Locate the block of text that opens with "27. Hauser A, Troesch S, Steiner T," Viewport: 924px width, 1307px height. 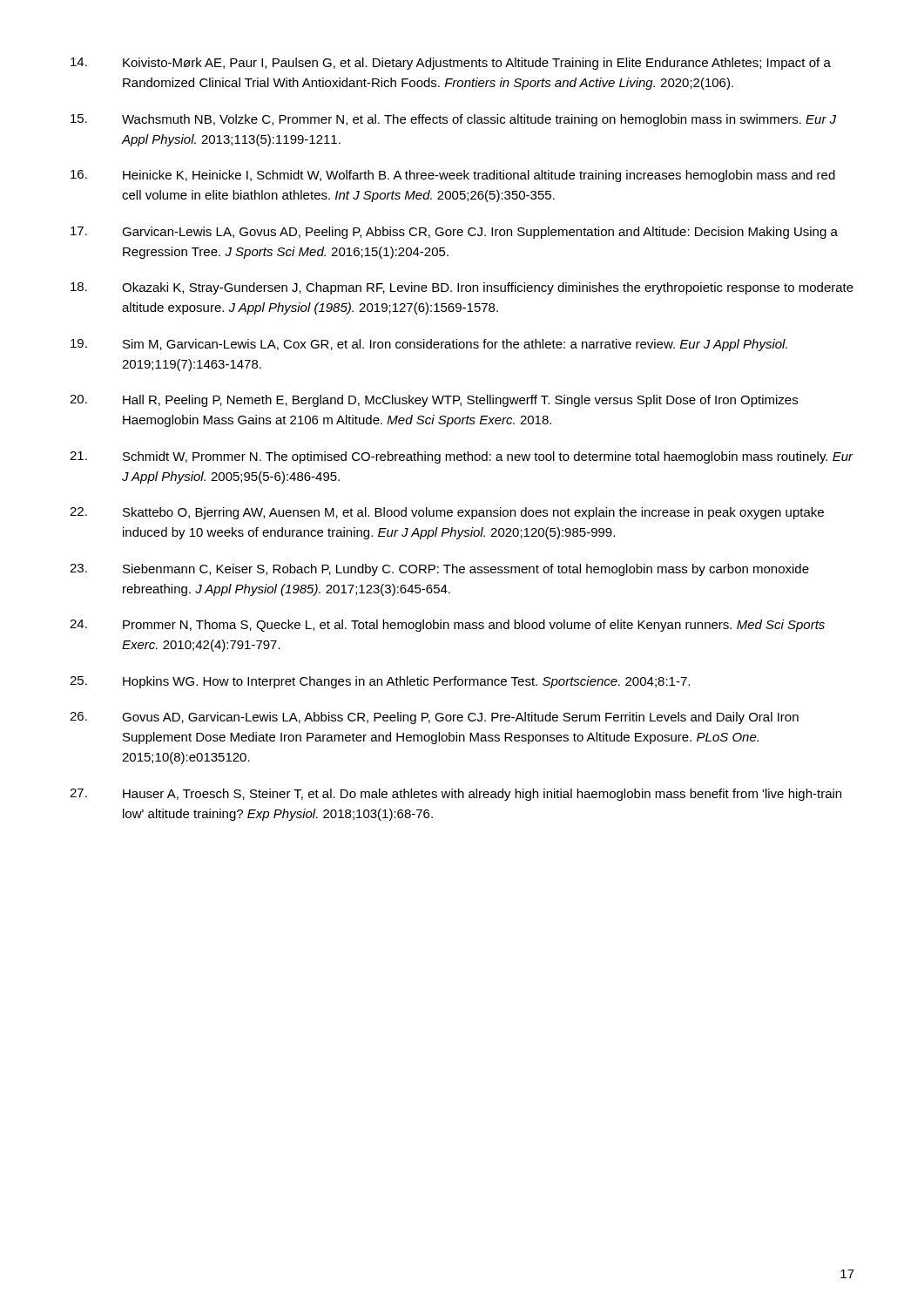[x=462, y=803]
